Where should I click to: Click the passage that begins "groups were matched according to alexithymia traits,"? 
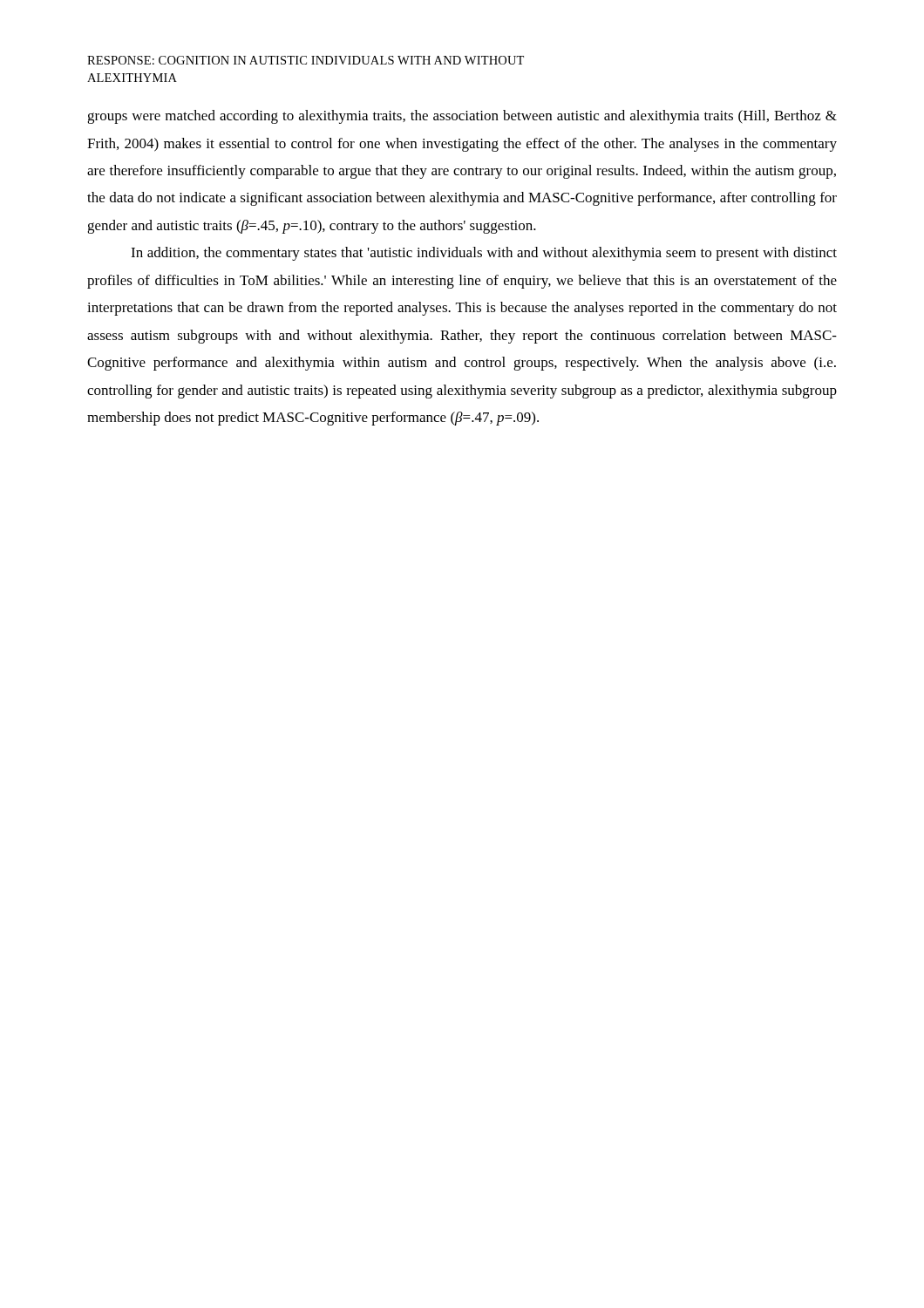(462, 171)
